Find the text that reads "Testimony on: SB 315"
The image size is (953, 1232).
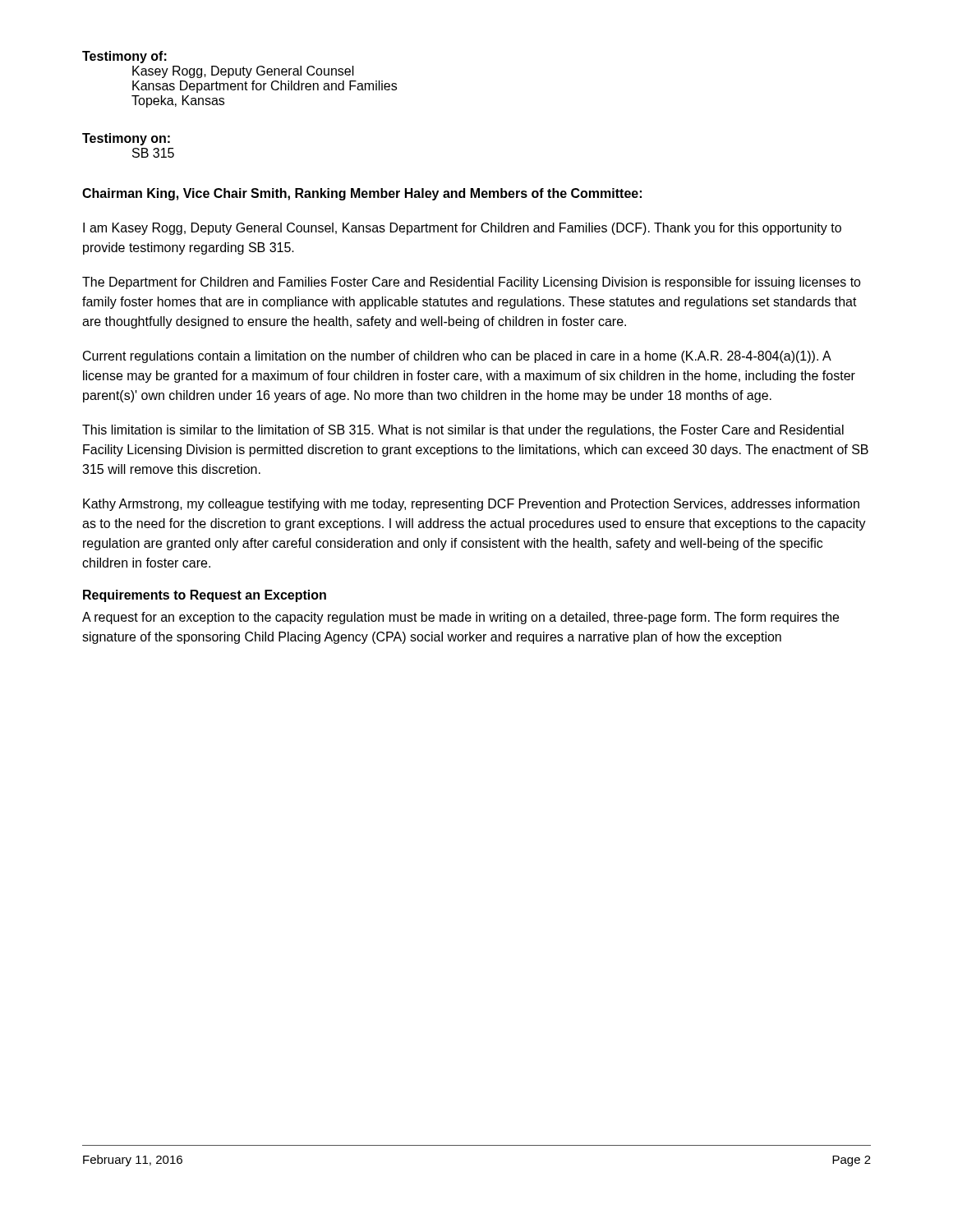click(126, 139)
